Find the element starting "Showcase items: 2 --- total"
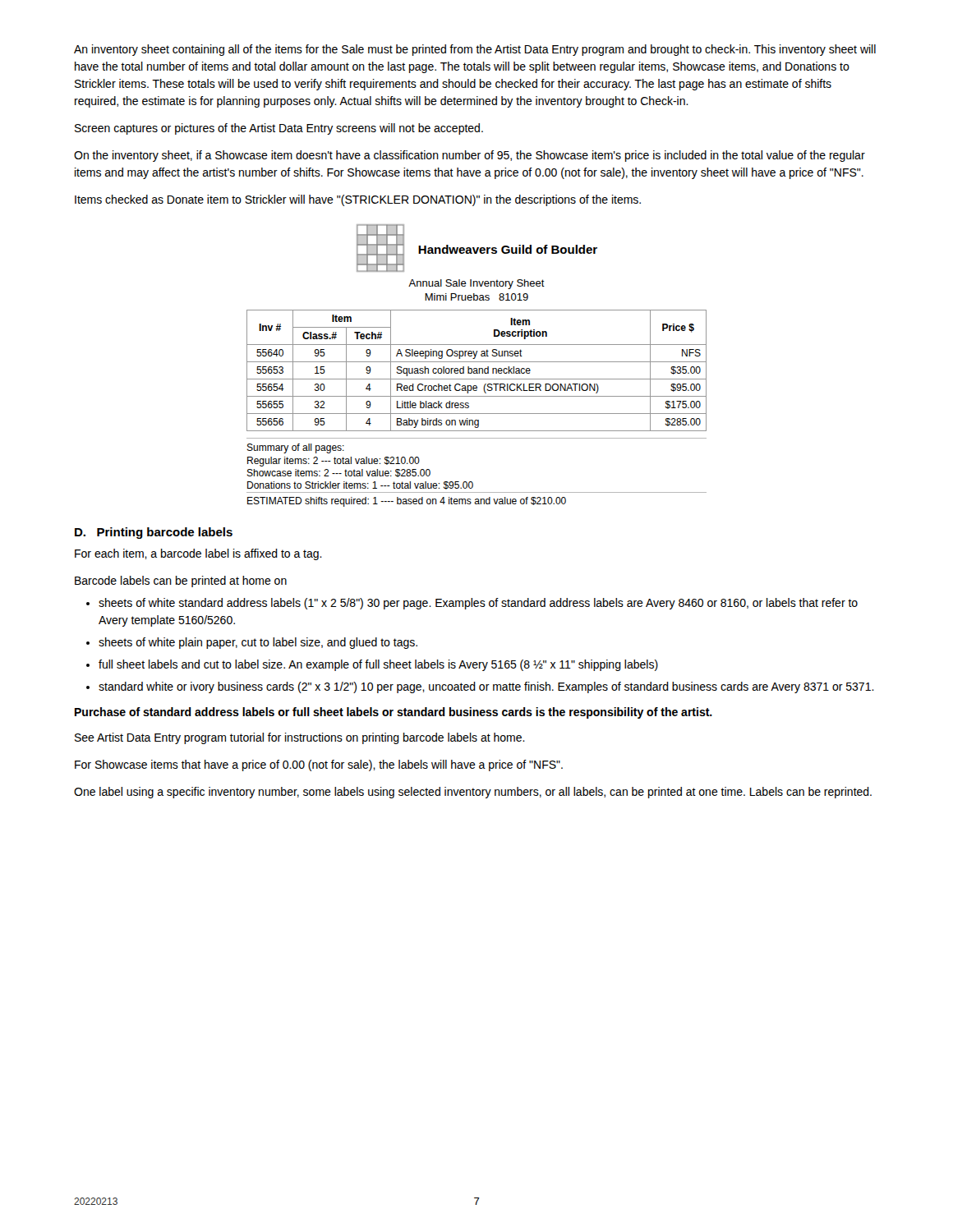 (x=339, y=473)
